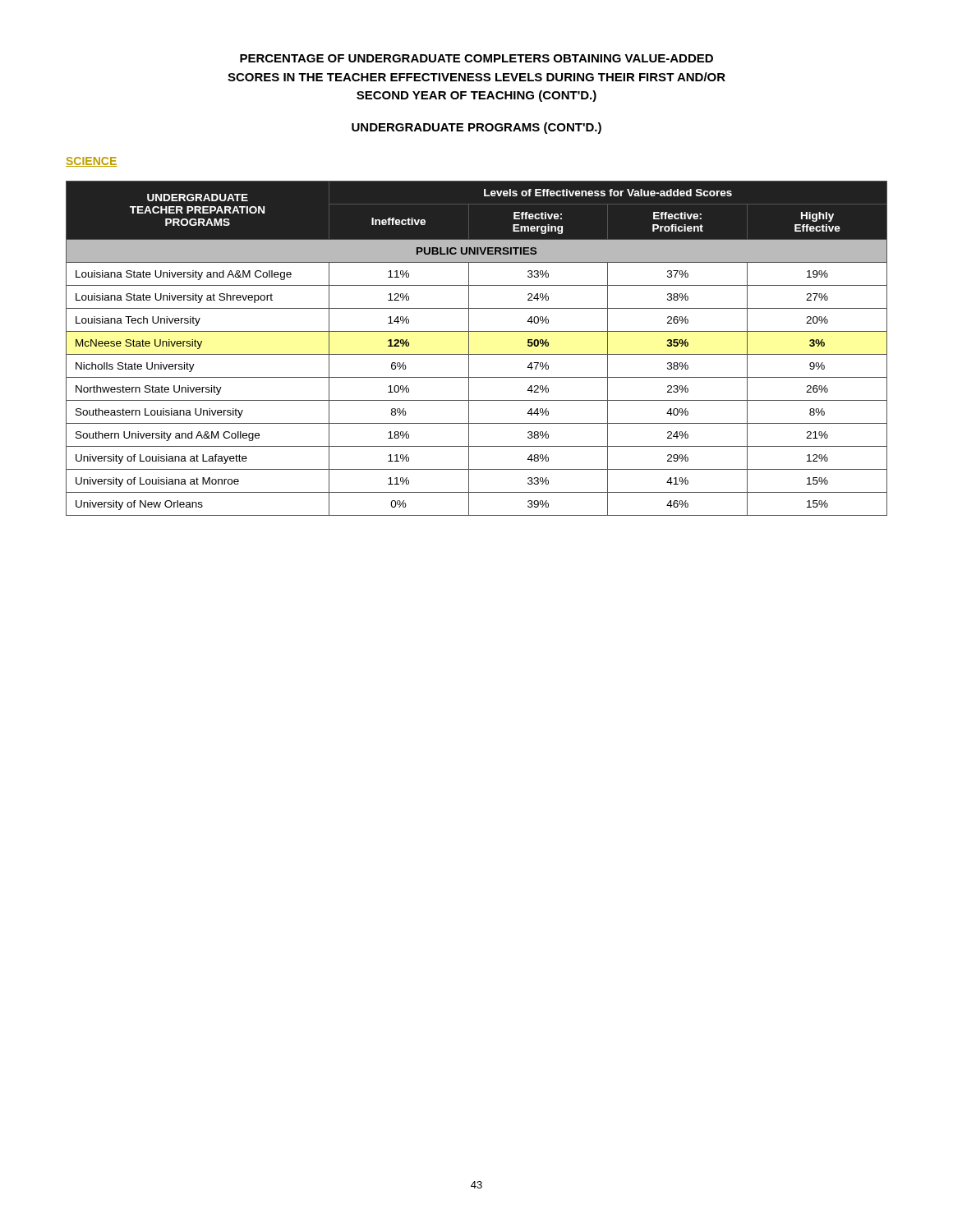Image resolution: width=953 pixels, height=1232 pixels.
Task: Select the title
Action: 476,76
